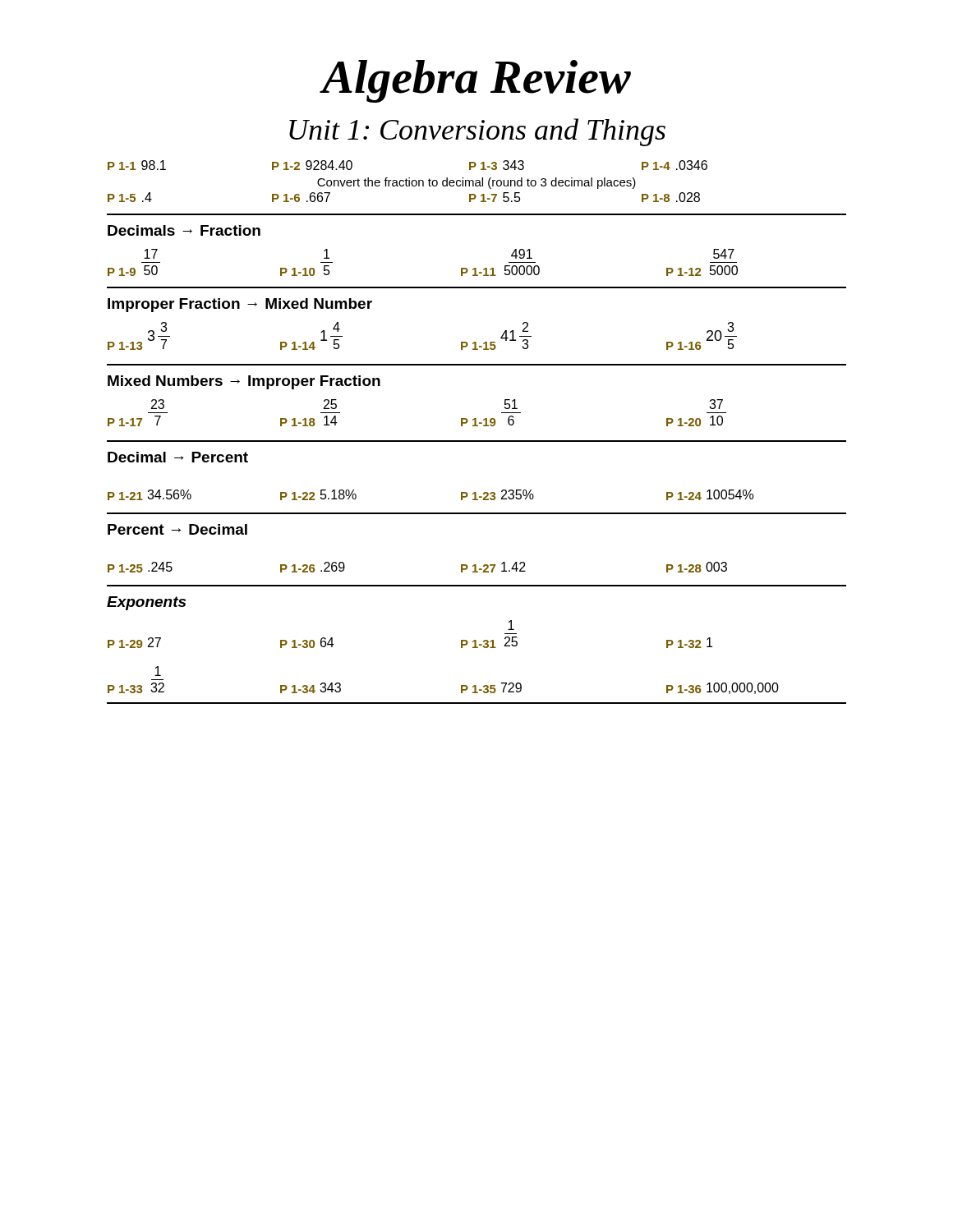Select the text block that says "P 1-13 3 37"
953x1232 pixels.
pos(476,336)
